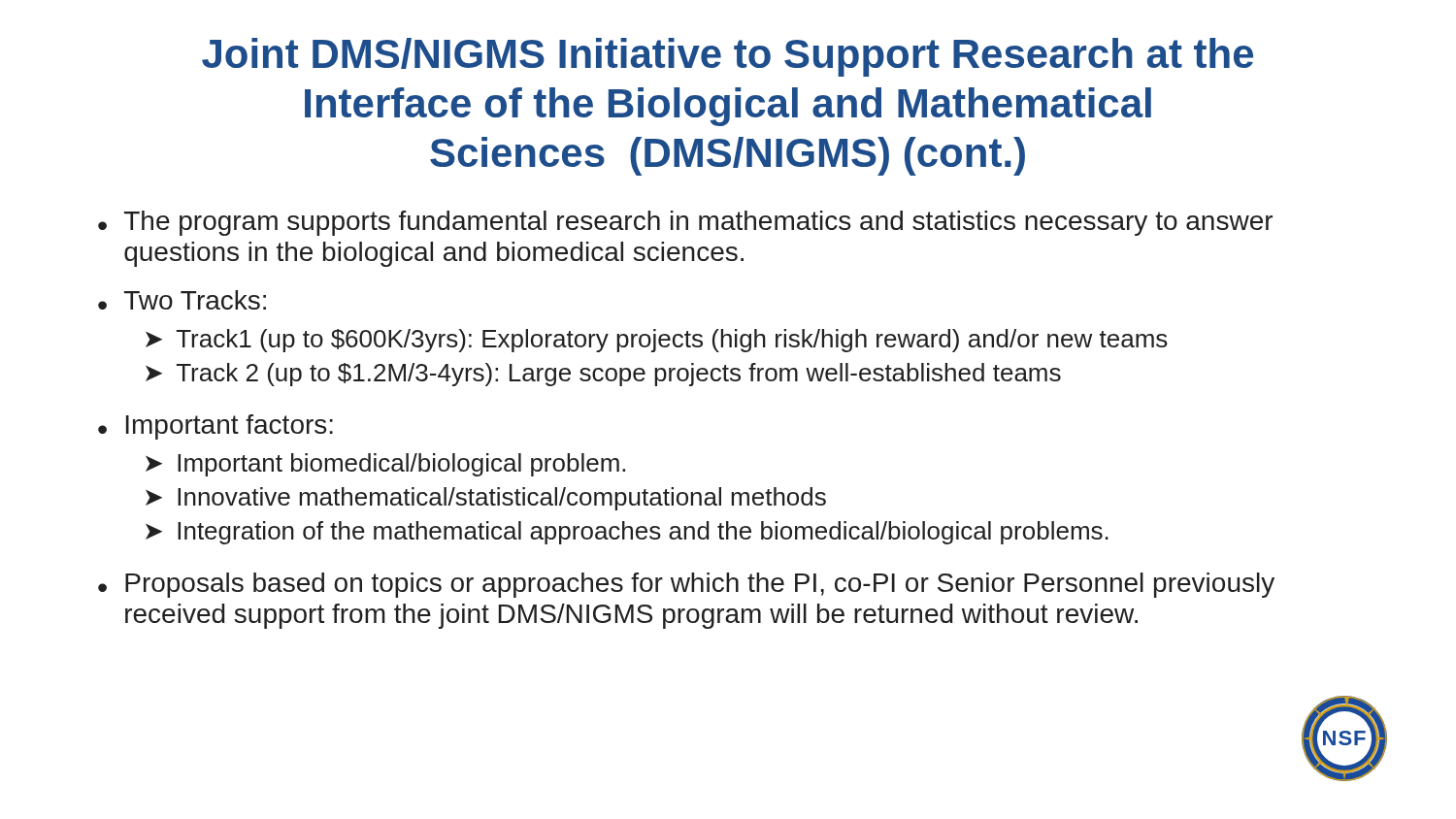The width and height of the screenshot is (1456, 819).
Task: Find the logo
Action: (x=1344, y=738)
